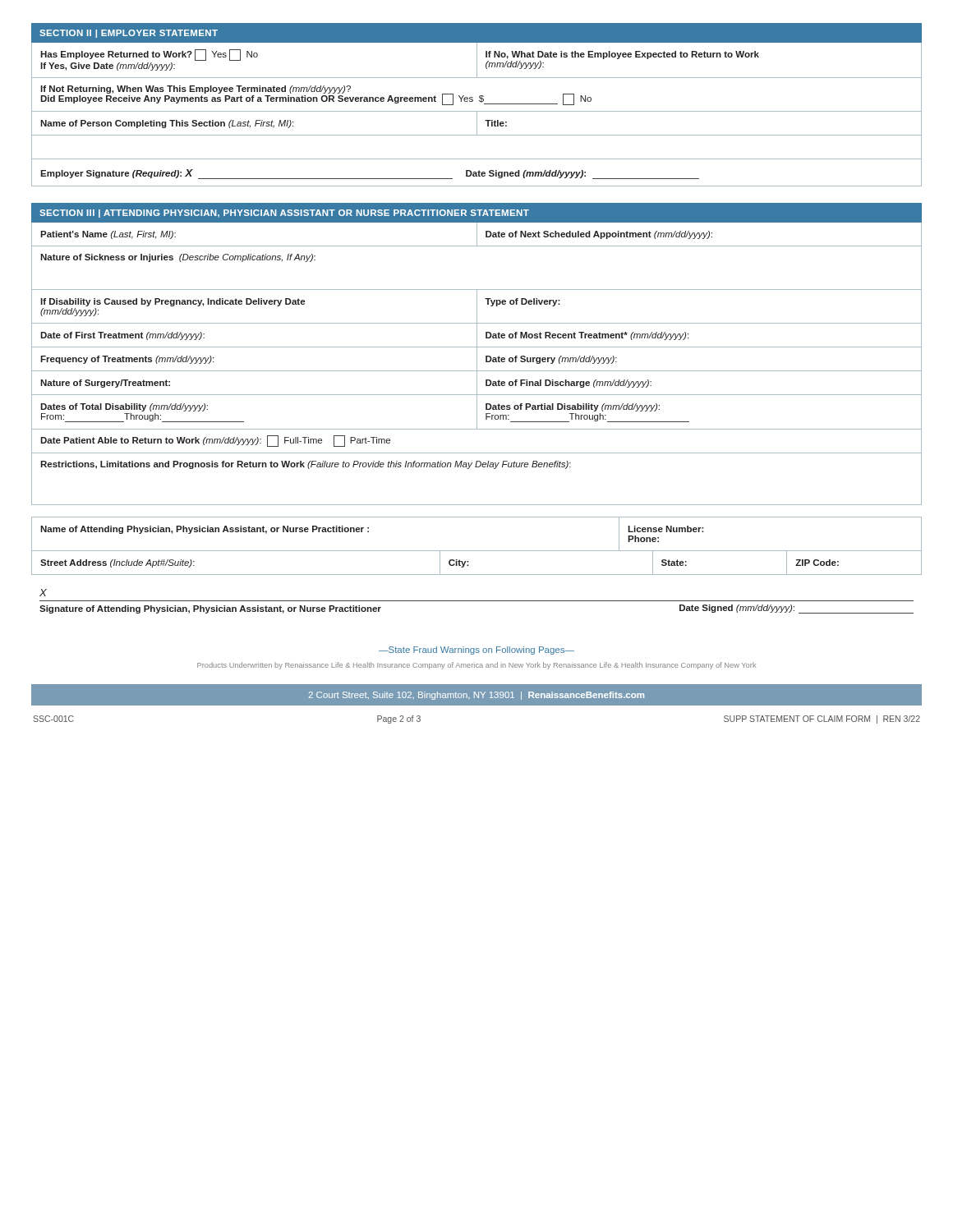Click on the section header with the text "SECTION III | ATTENDING PHYSICIAN, PHYSICIAN"

(x=284, y=213)
